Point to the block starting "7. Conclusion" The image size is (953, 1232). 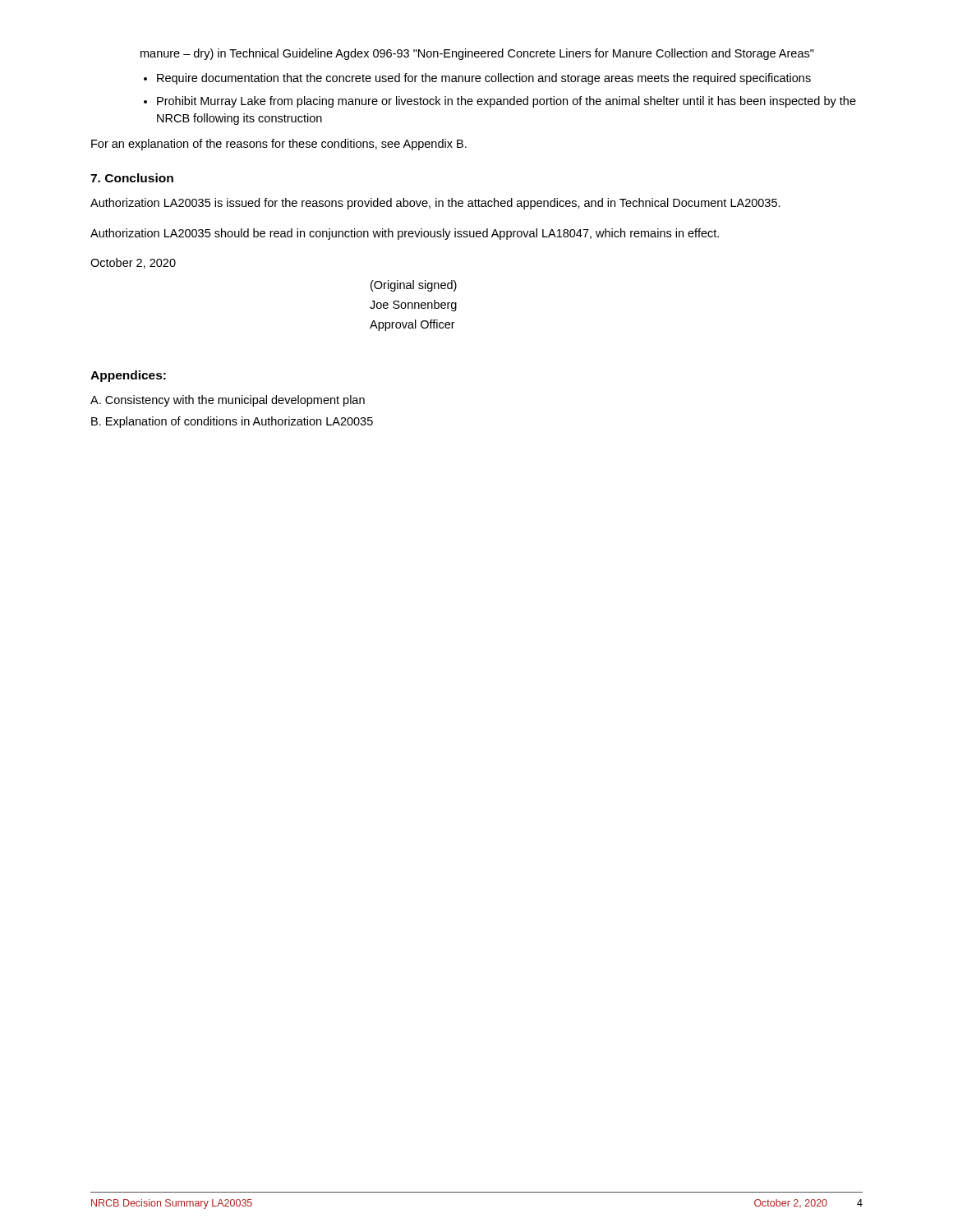pos(132,178)
